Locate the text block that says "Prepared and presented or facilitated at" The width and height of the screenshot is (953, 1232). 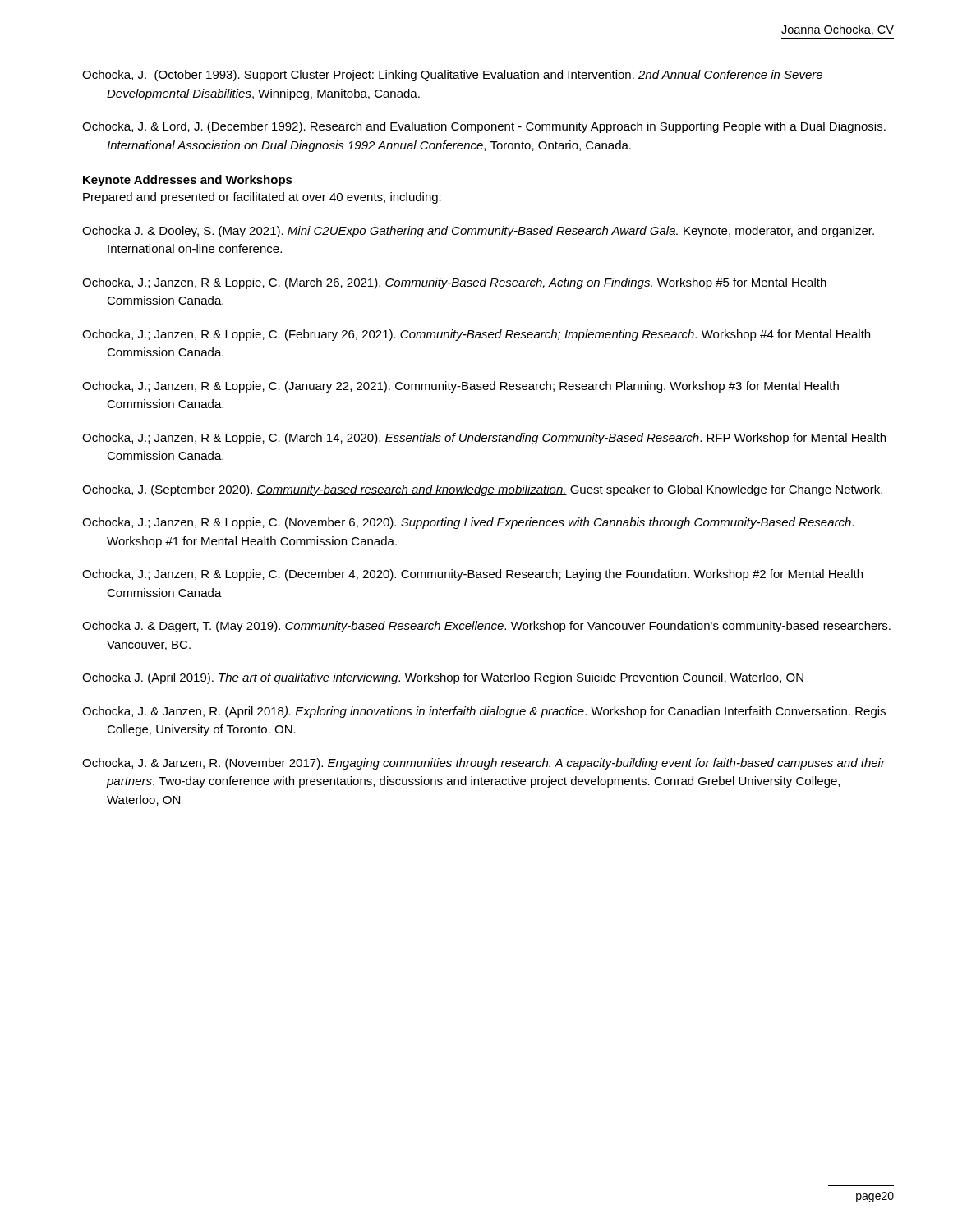[x=262, y=197]
